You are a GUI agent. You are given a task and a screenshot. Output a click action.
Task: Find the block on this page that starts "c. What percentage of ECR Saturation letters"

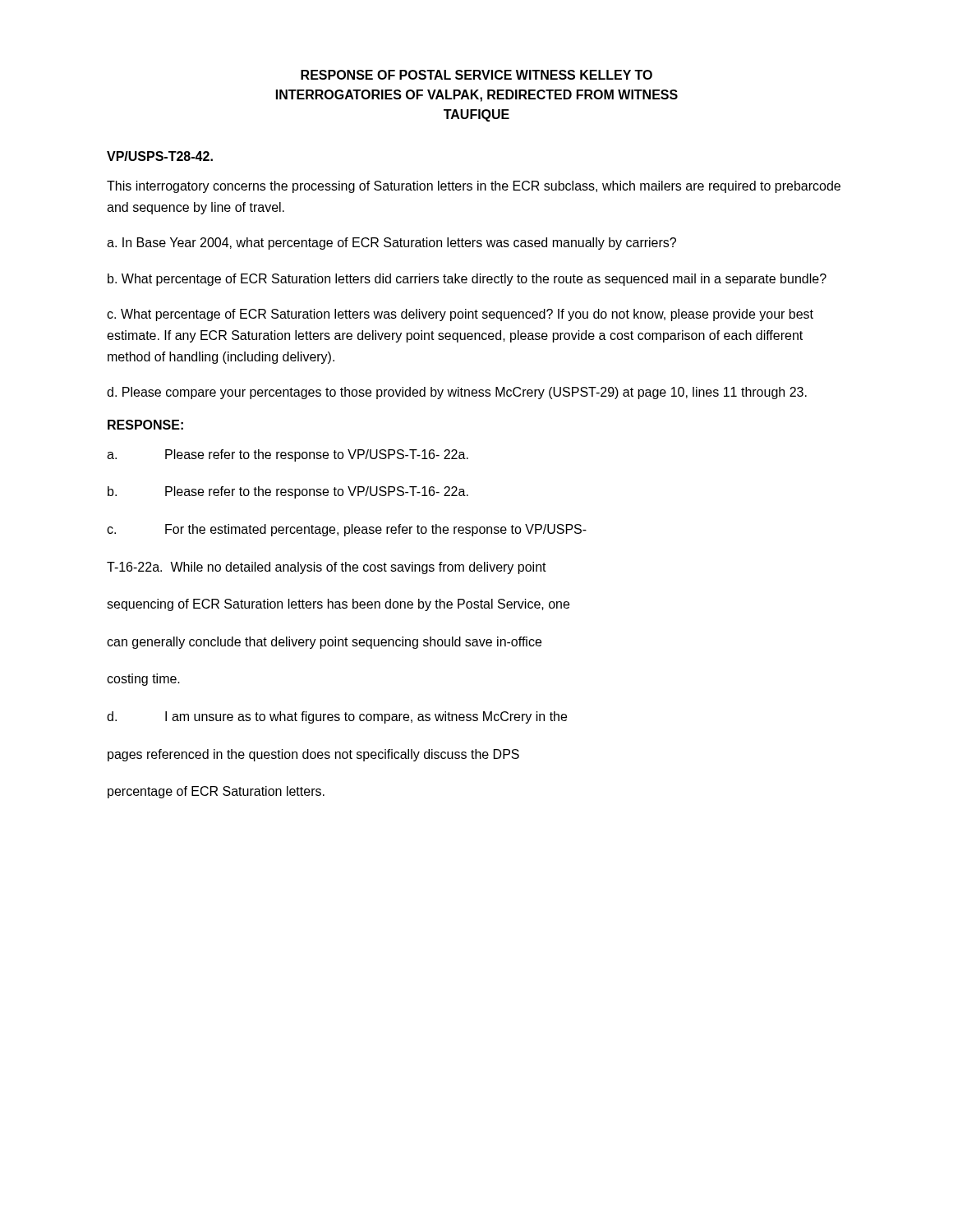click(460, 335)
